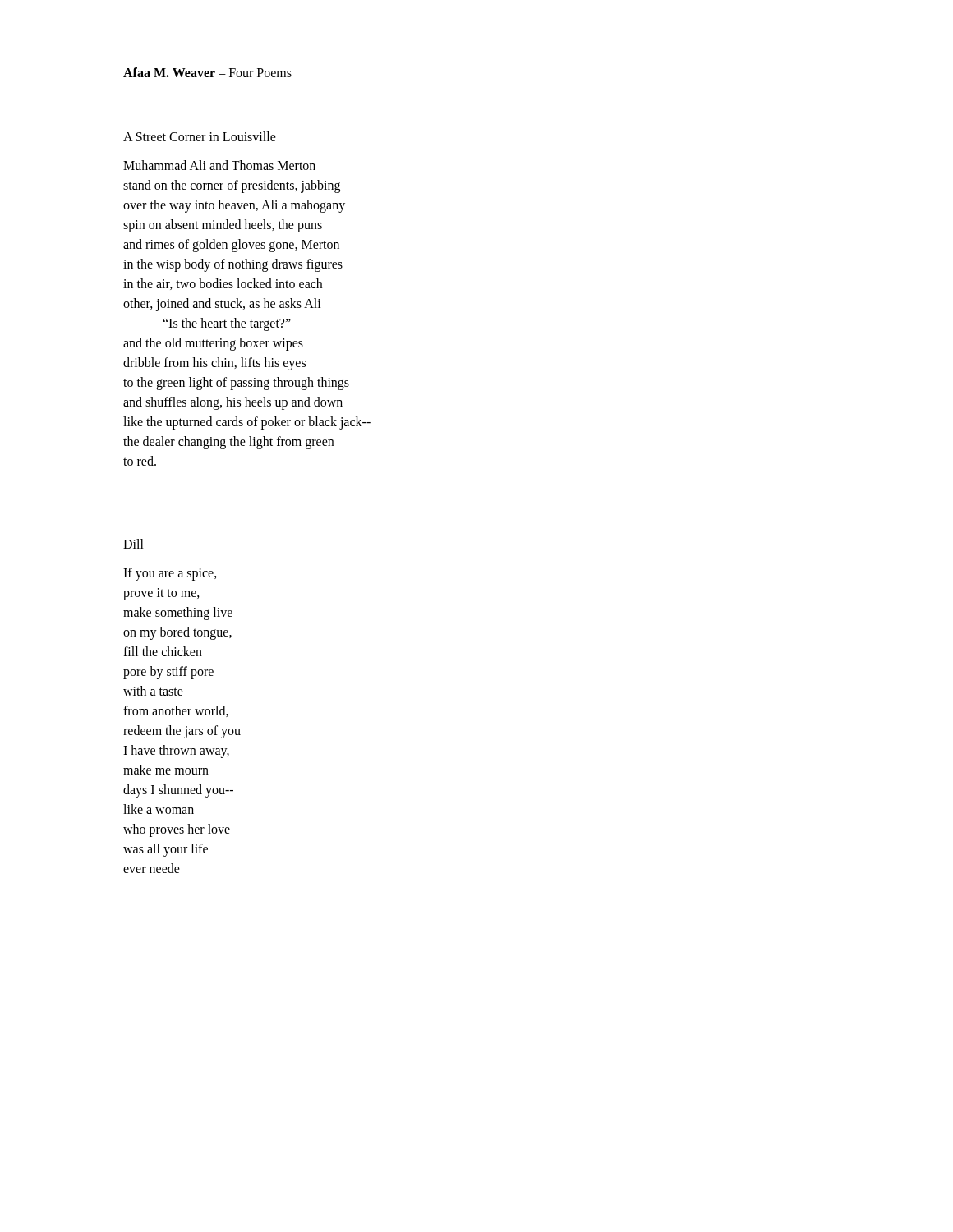Point to the block beginning "Muhammad Ali and"

click(247, 313)
